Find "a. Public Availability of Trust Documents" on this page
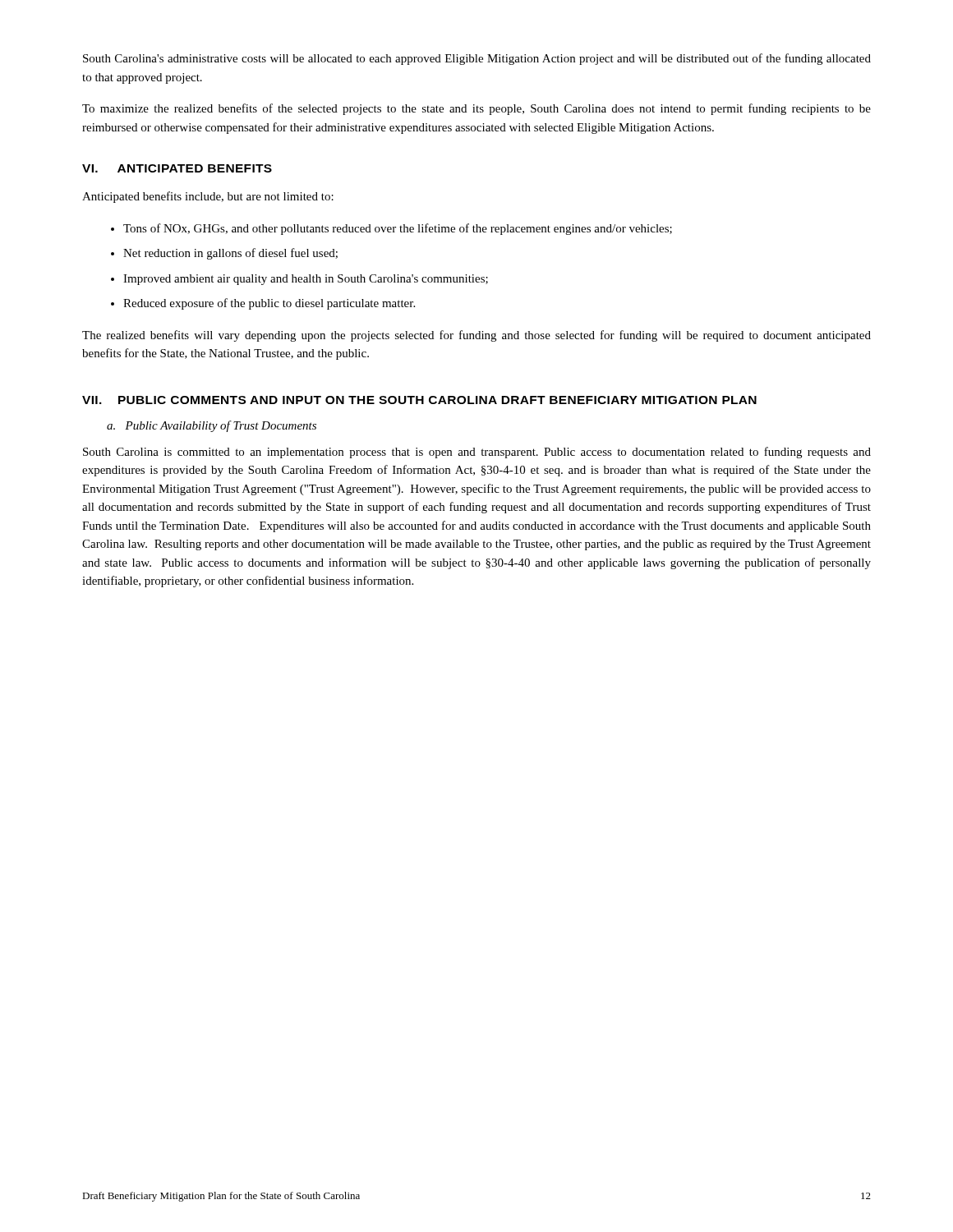Image resolution: width=953 pixels, height=1232 pixels. tap(212, 425)
